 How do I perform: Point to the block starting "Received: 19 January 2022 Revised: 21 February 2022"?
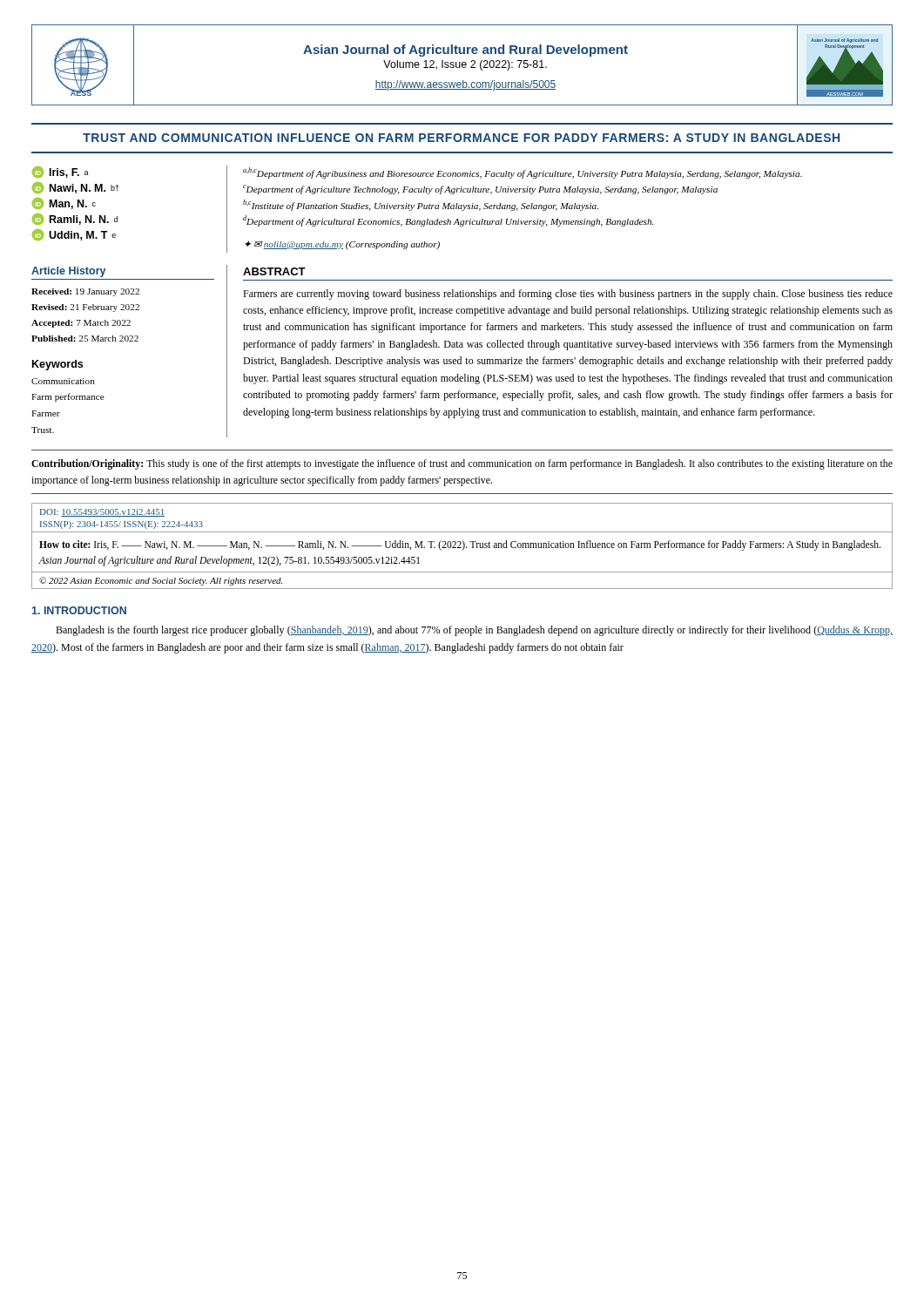[x=86, y=314]
